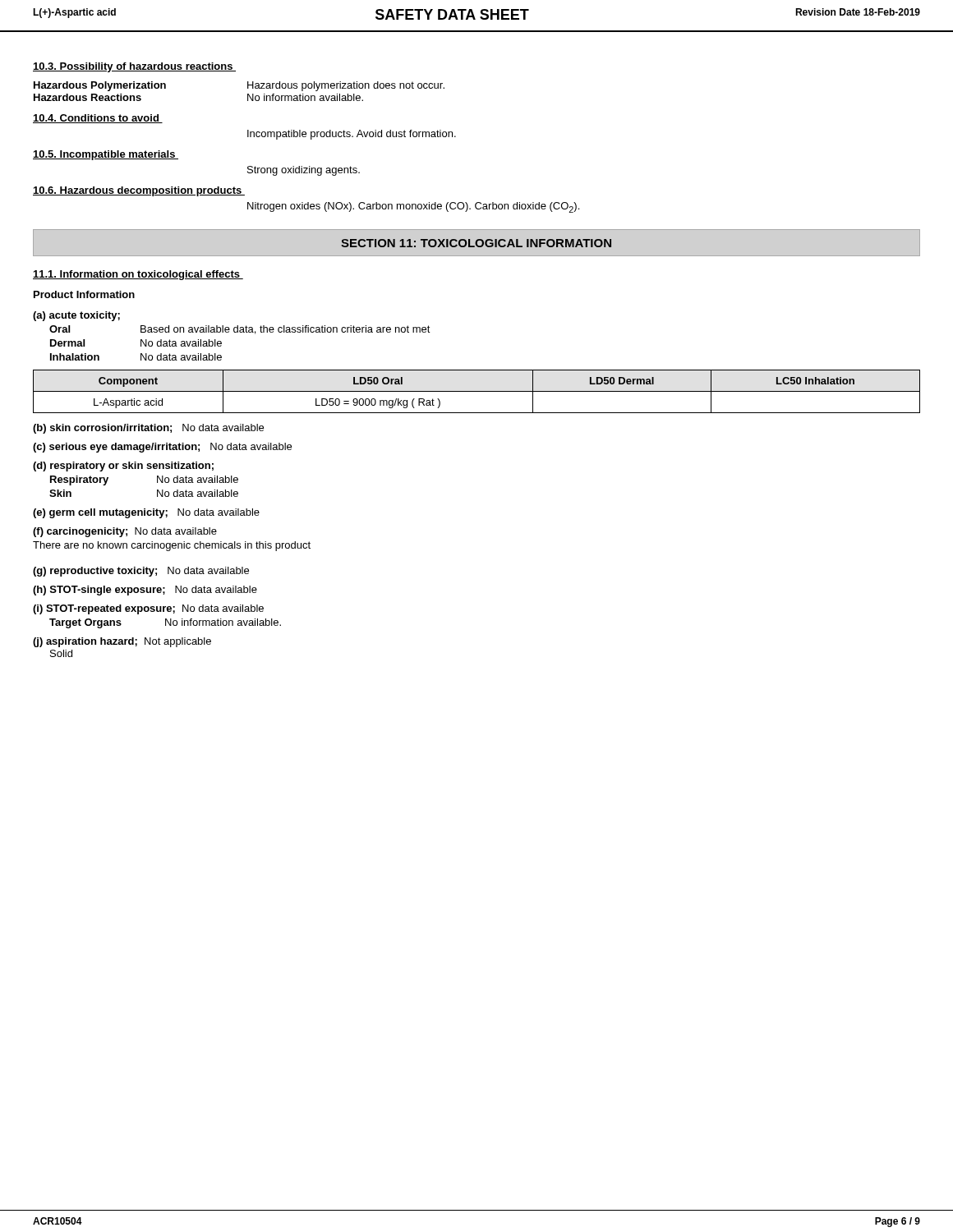Click on the passage starting "Strong oxidizing agents."
This screenshot has width=953, height=1232.
tap(304, 171)
